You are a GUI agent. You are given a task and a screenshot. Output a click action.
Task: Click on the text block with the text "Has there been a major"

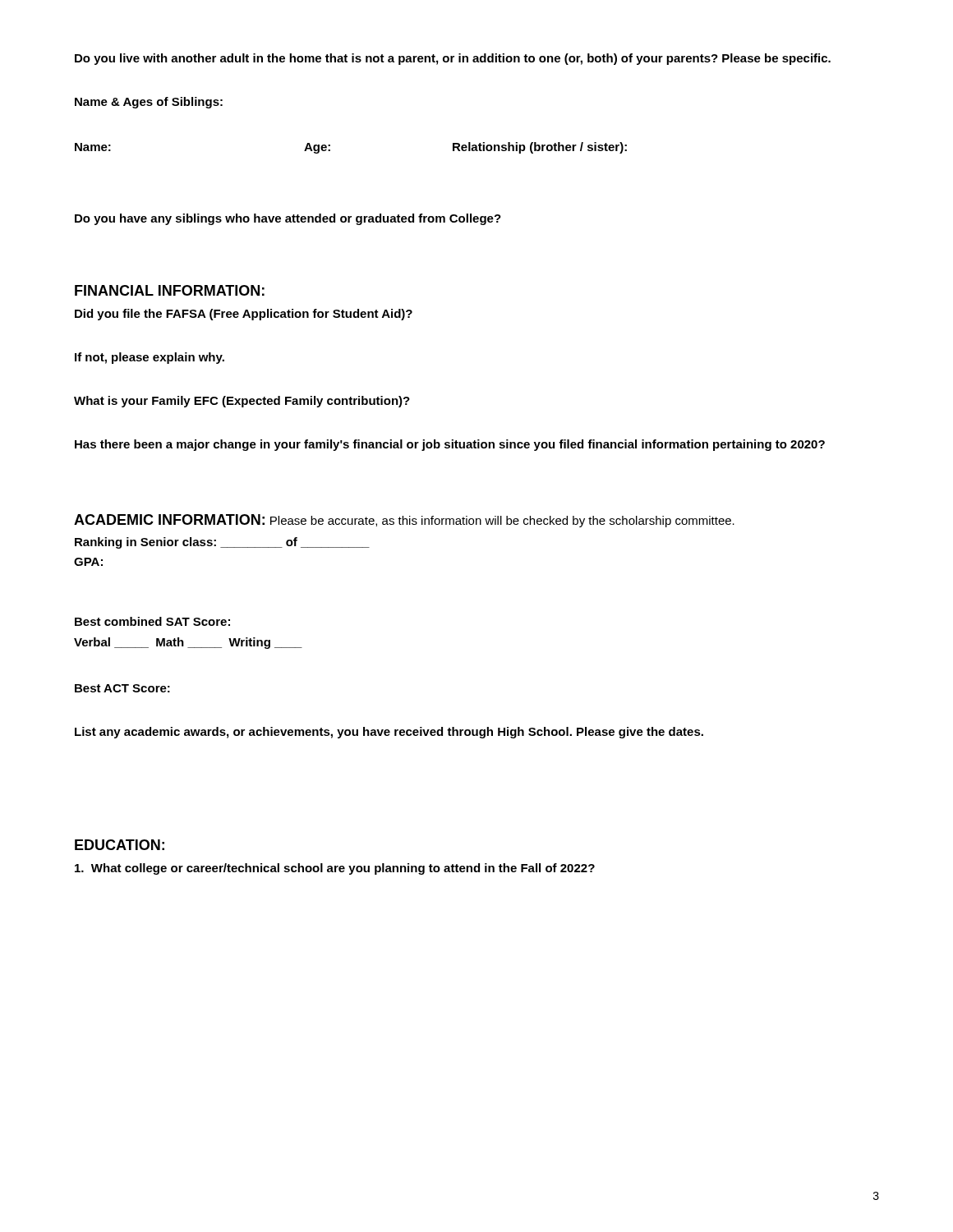(x=450, y=444)
